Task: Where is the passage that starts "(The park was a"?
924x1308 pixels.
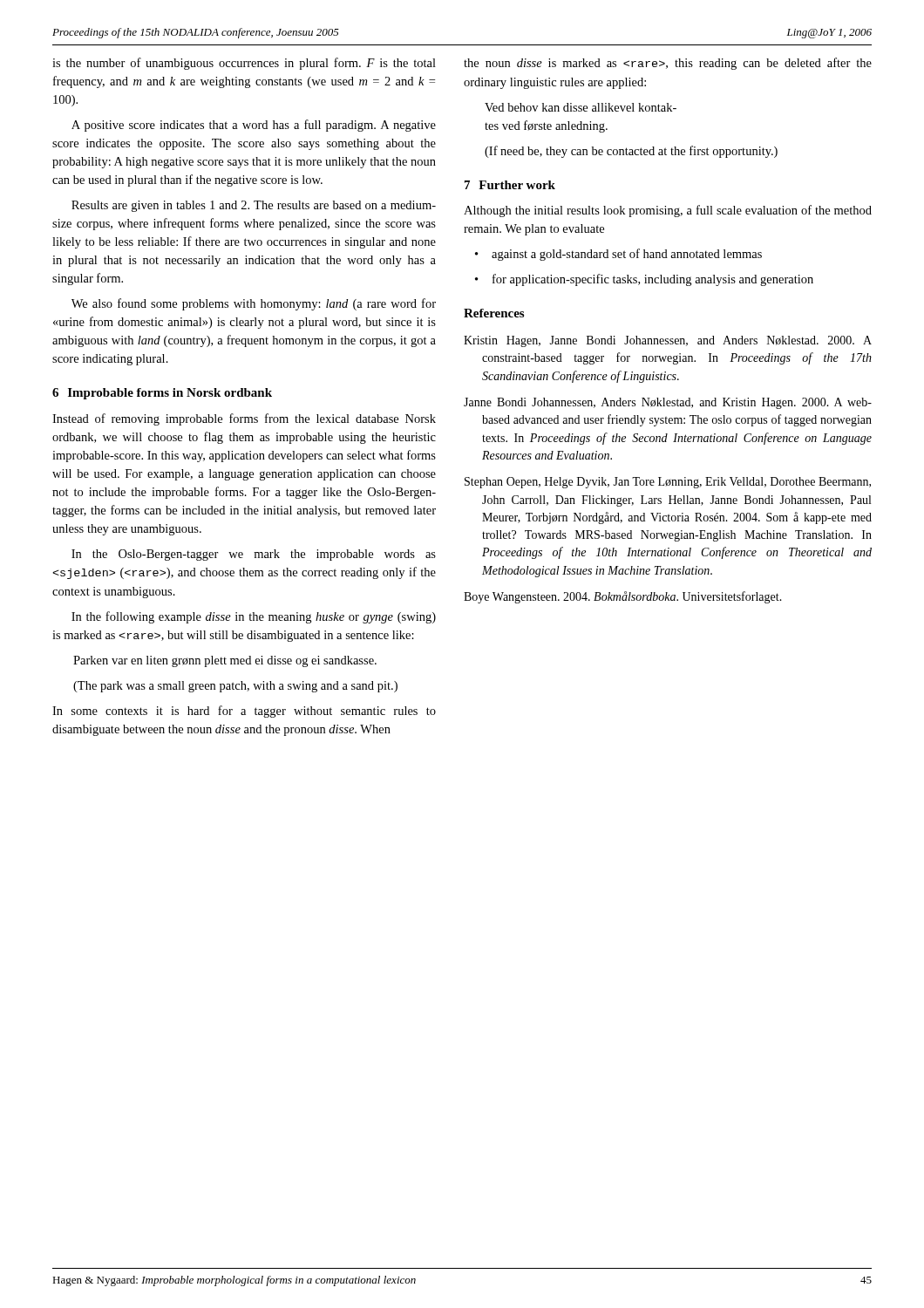Action: pyautogui.click(x=255, y=686)
